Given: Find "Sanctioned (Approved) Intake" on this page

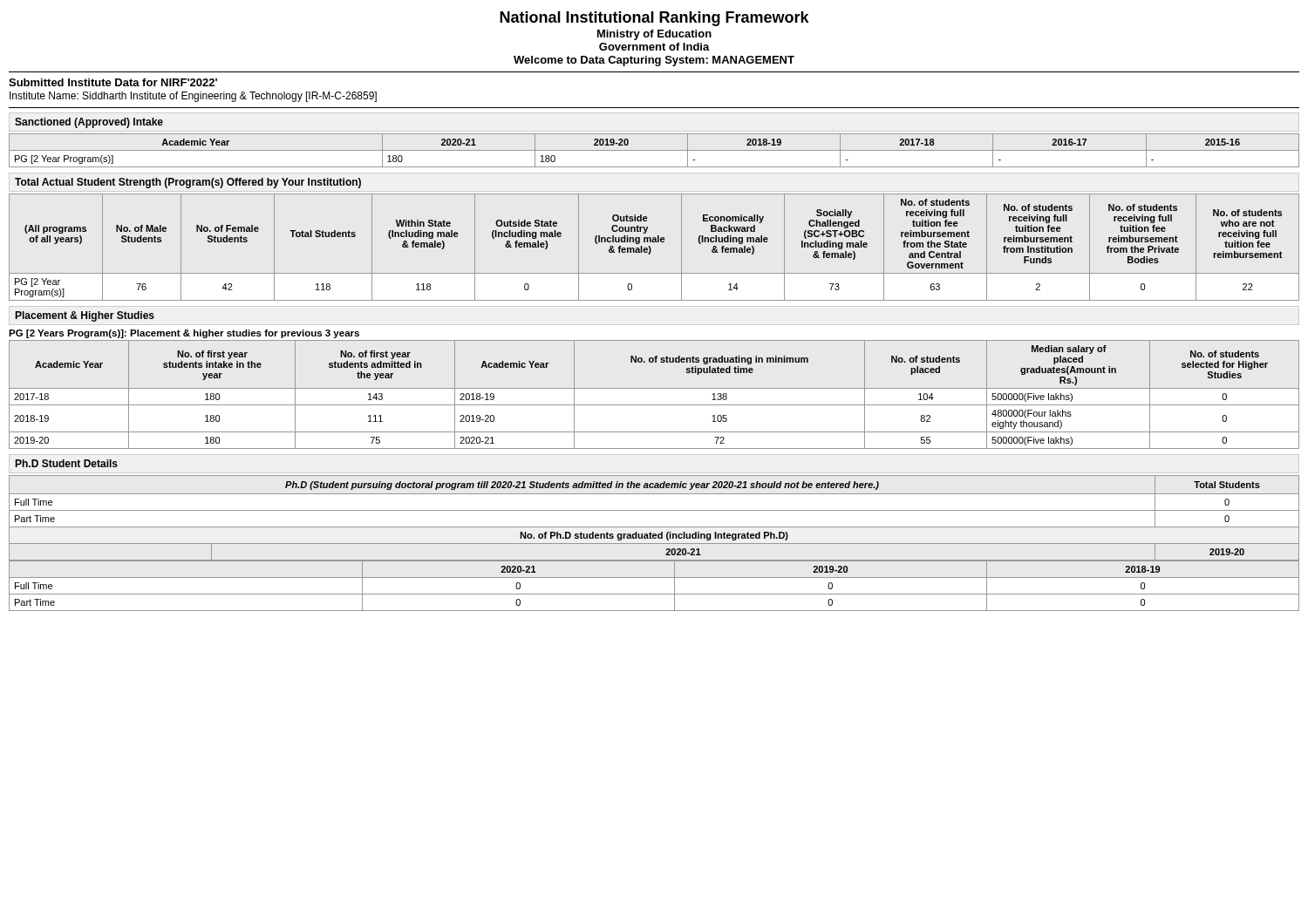Looking at the screenshot, I should [89, 122].
